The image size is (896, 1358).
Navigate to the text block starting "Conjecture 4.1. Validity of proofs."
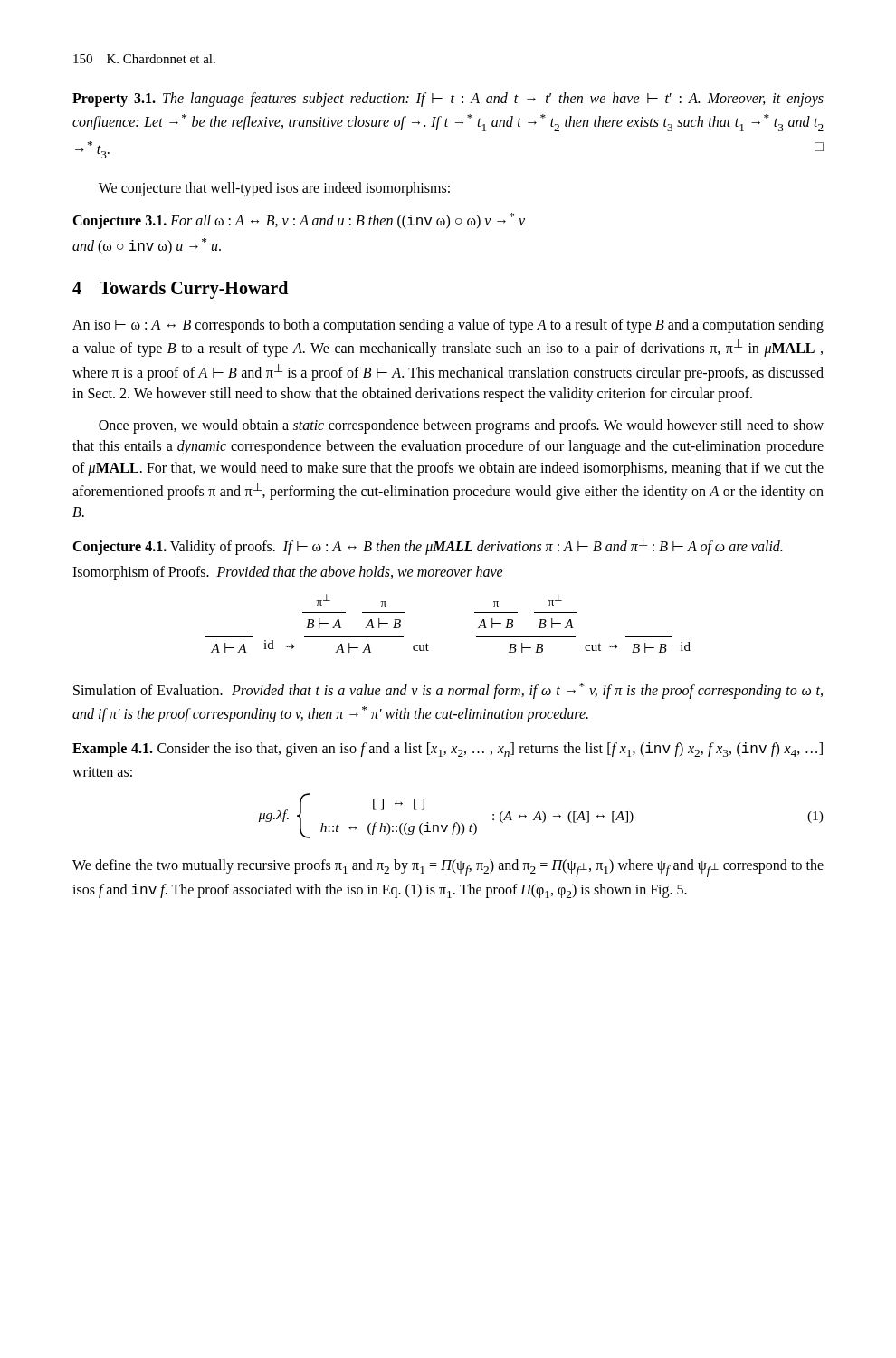click(x=448, y=558)
